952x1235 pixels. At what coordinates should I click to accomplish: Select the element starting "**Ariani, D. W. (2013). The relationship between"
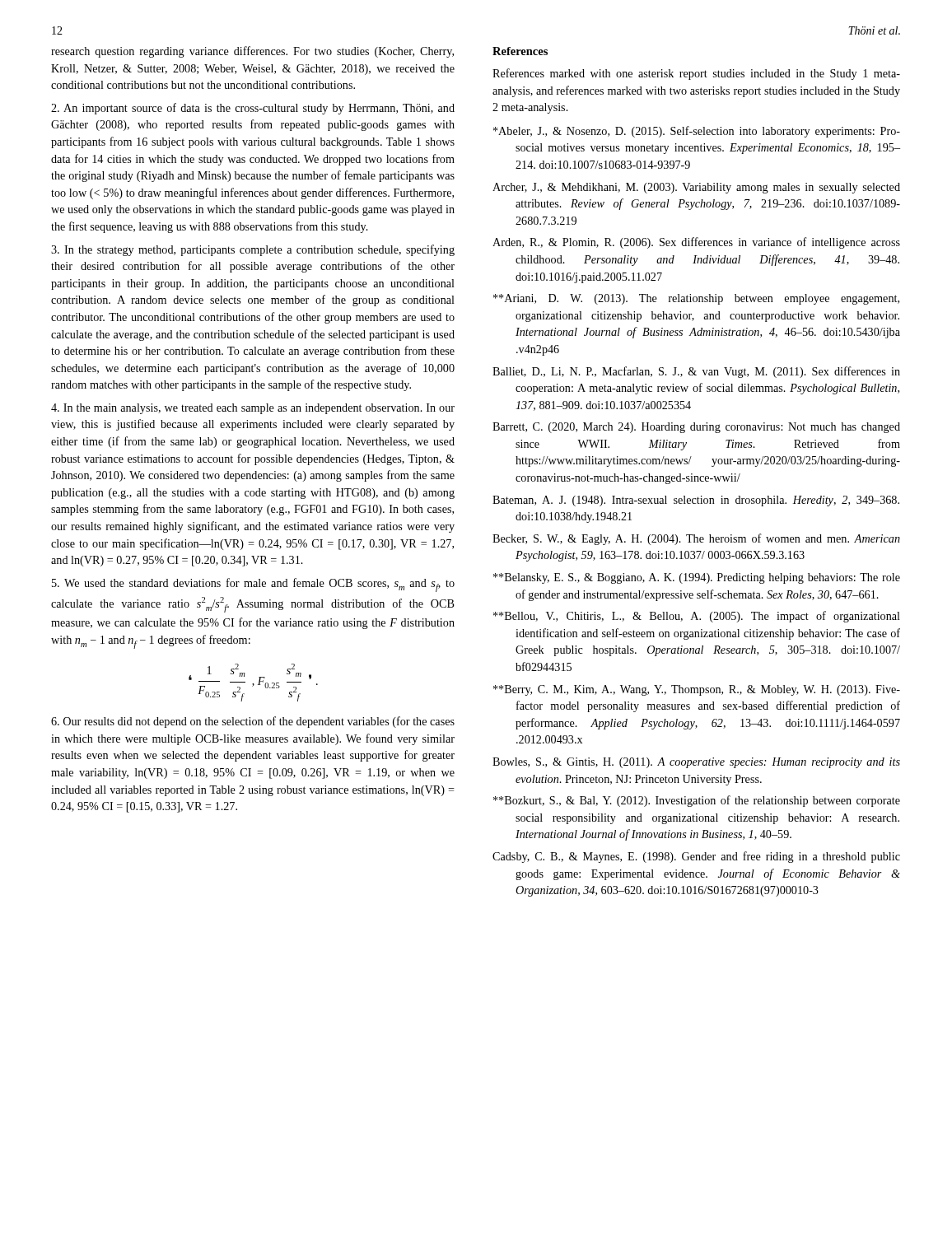(696, 324)
